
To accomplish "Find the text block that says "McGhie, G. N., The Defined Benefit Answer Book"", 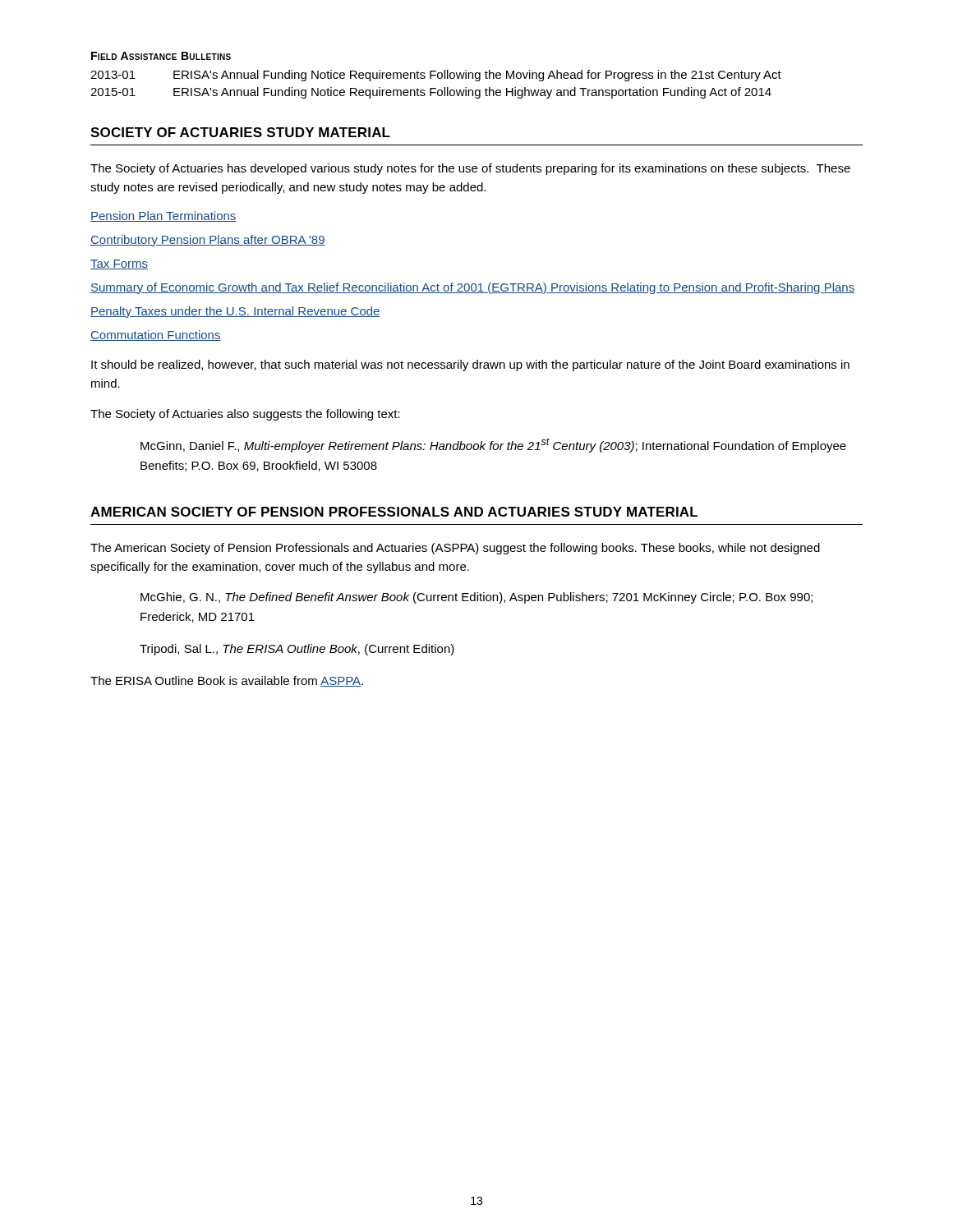I will point(477,606).
